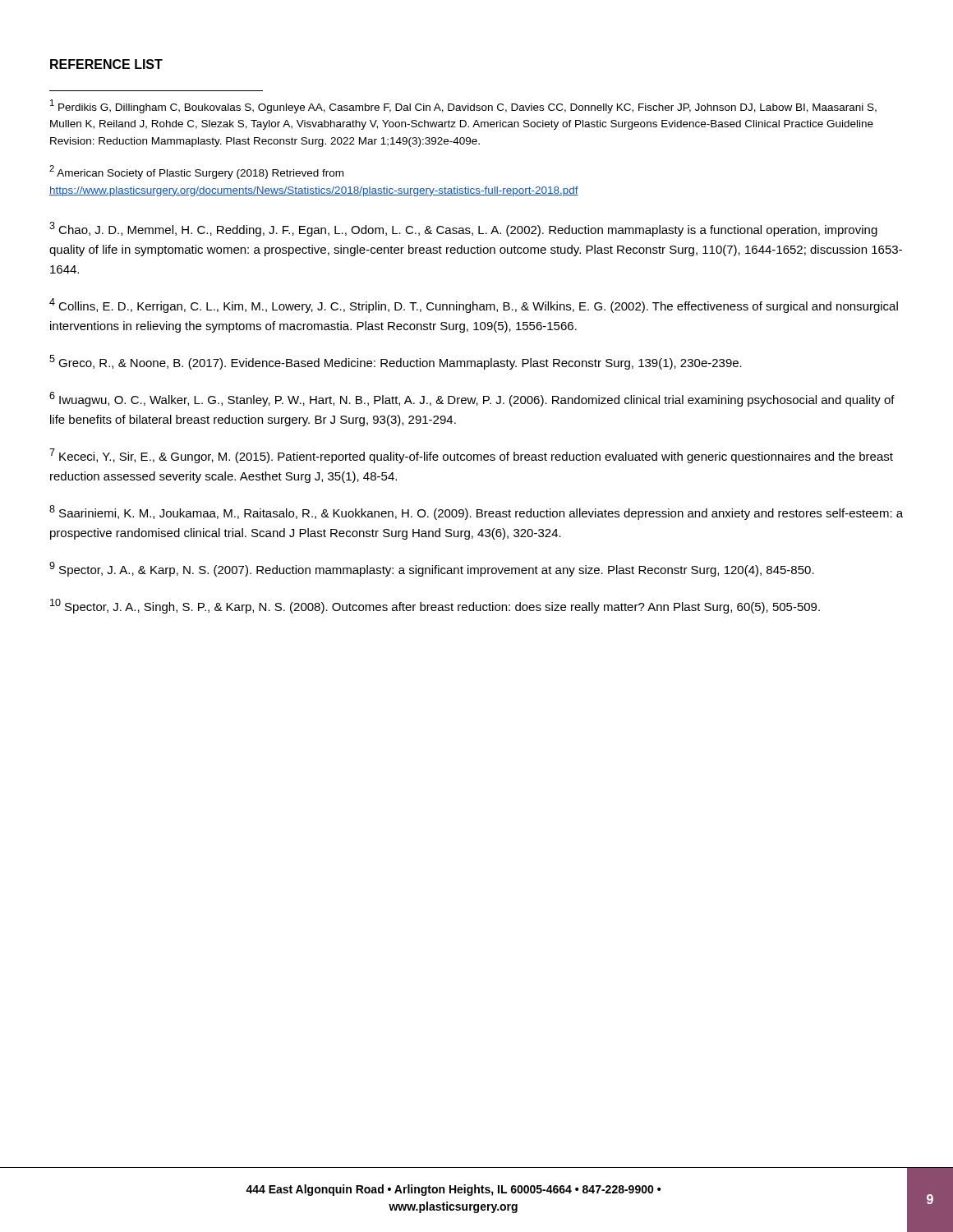The image size is (953, 1232).
Task: Find the text starting "6 Iwuagwu, O. C., Walker,"
Action: (472, 408)
